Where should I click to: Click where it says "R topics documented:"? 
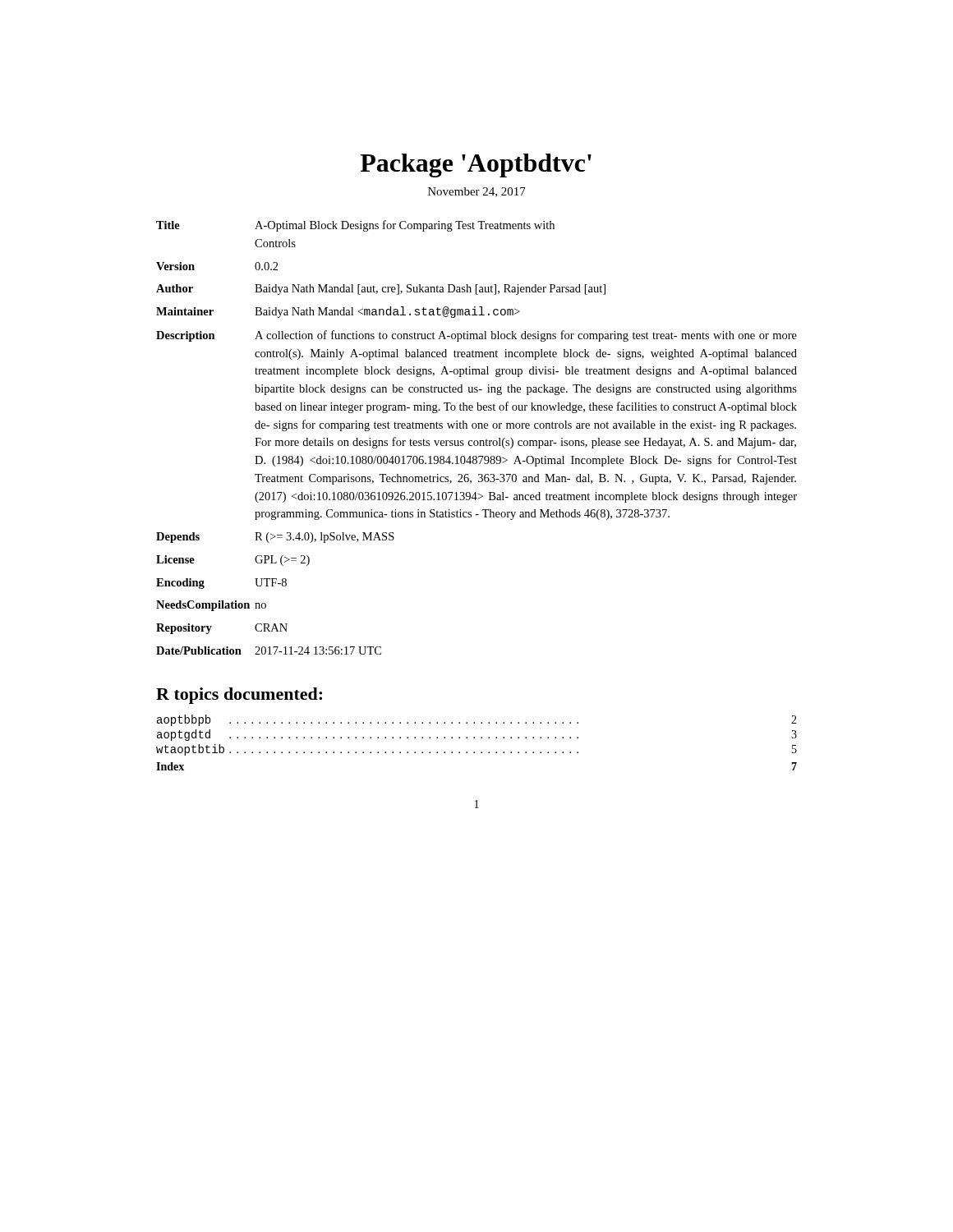point(240,693)
